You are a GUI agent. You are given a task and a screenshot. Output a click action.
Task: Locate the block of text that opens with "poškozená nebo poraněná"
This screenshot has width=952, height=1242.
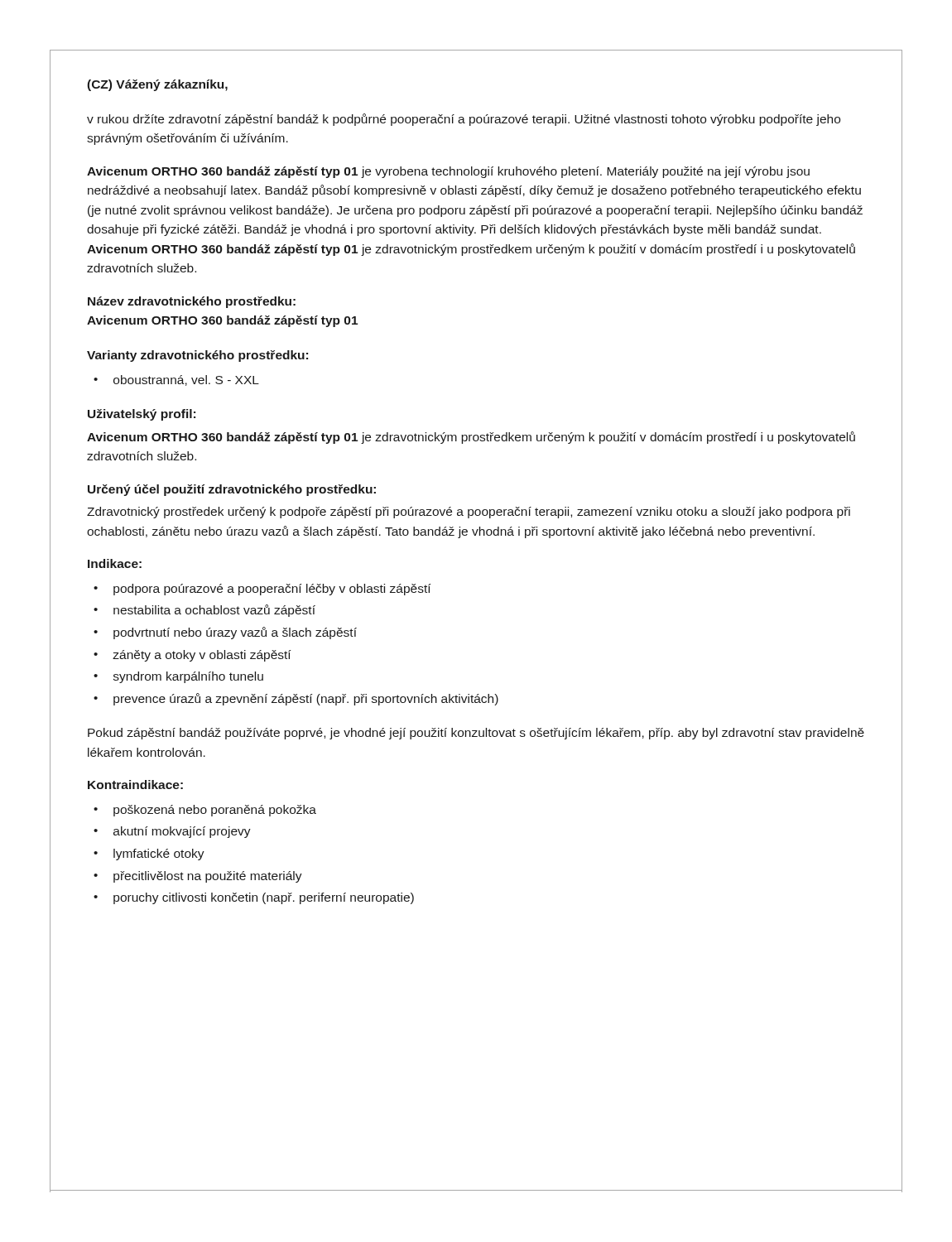coord(205,811)
